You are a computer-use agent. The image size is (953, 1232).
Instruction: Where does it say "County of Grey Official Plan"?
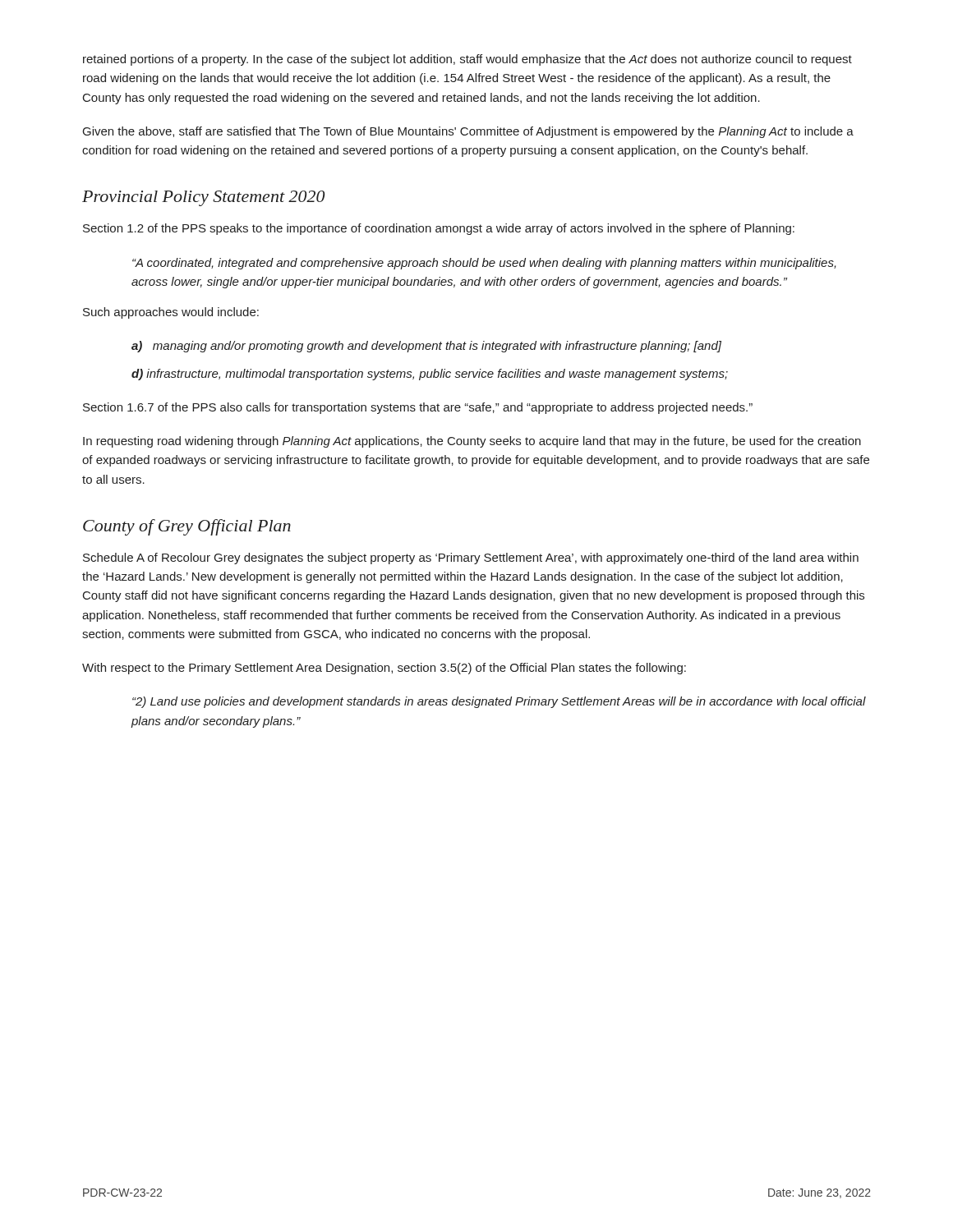(x=187, y=525)
